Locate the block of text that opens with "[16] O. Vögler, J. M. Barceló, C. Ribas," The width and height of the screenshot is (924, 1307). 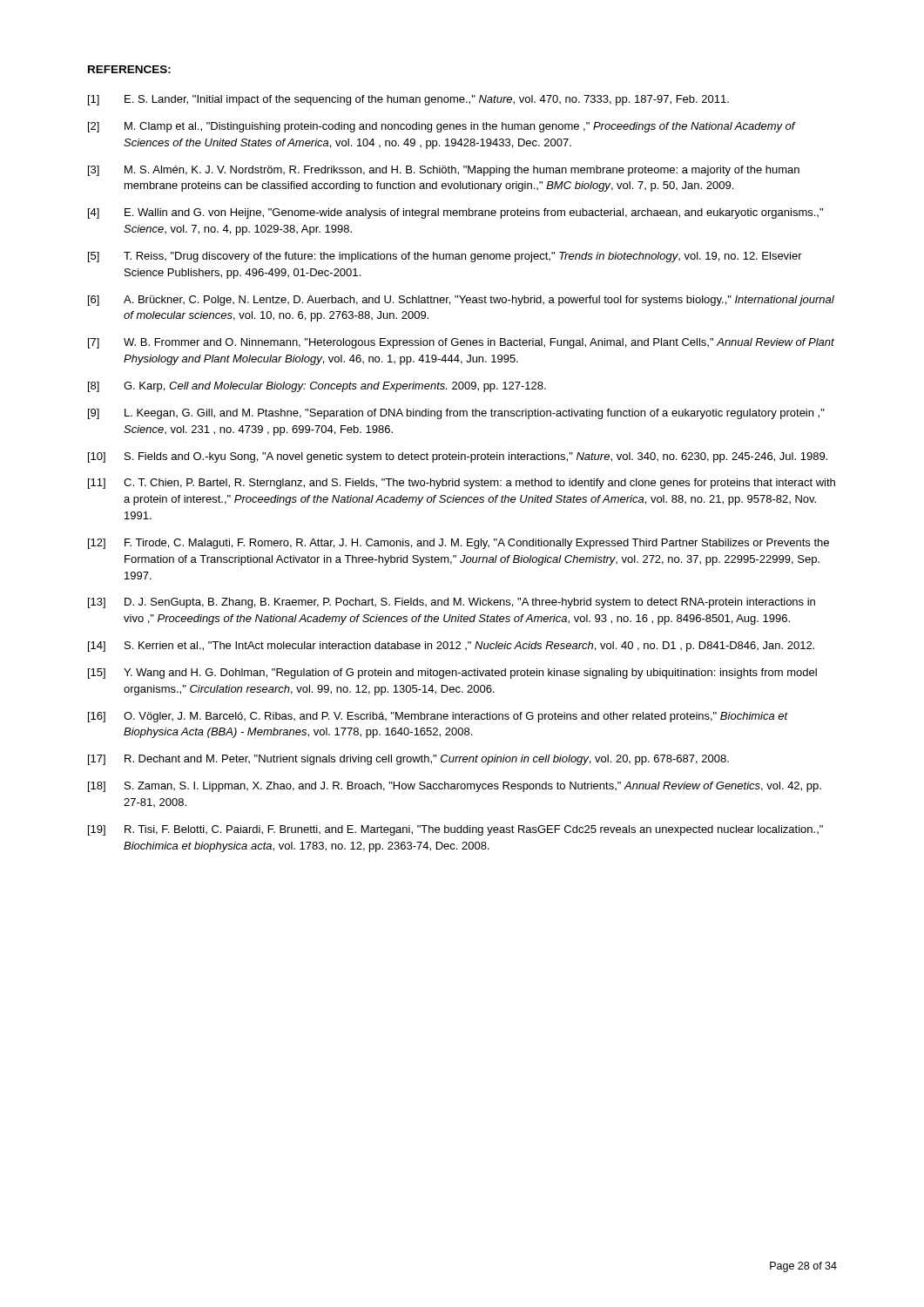pyautogui.click(x=462, y=725)
